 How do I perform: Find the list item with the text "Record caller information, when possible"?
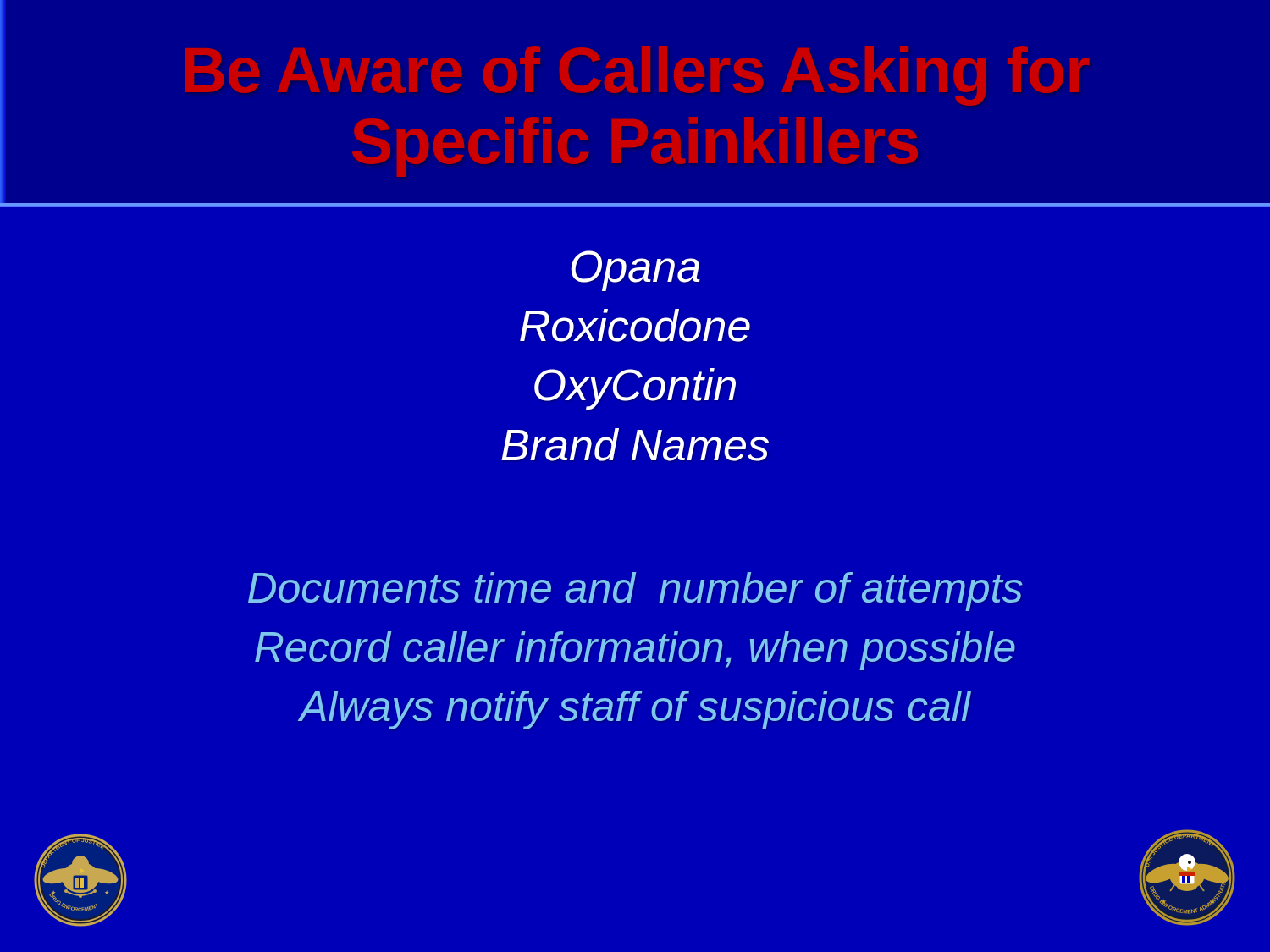[635, 647]
